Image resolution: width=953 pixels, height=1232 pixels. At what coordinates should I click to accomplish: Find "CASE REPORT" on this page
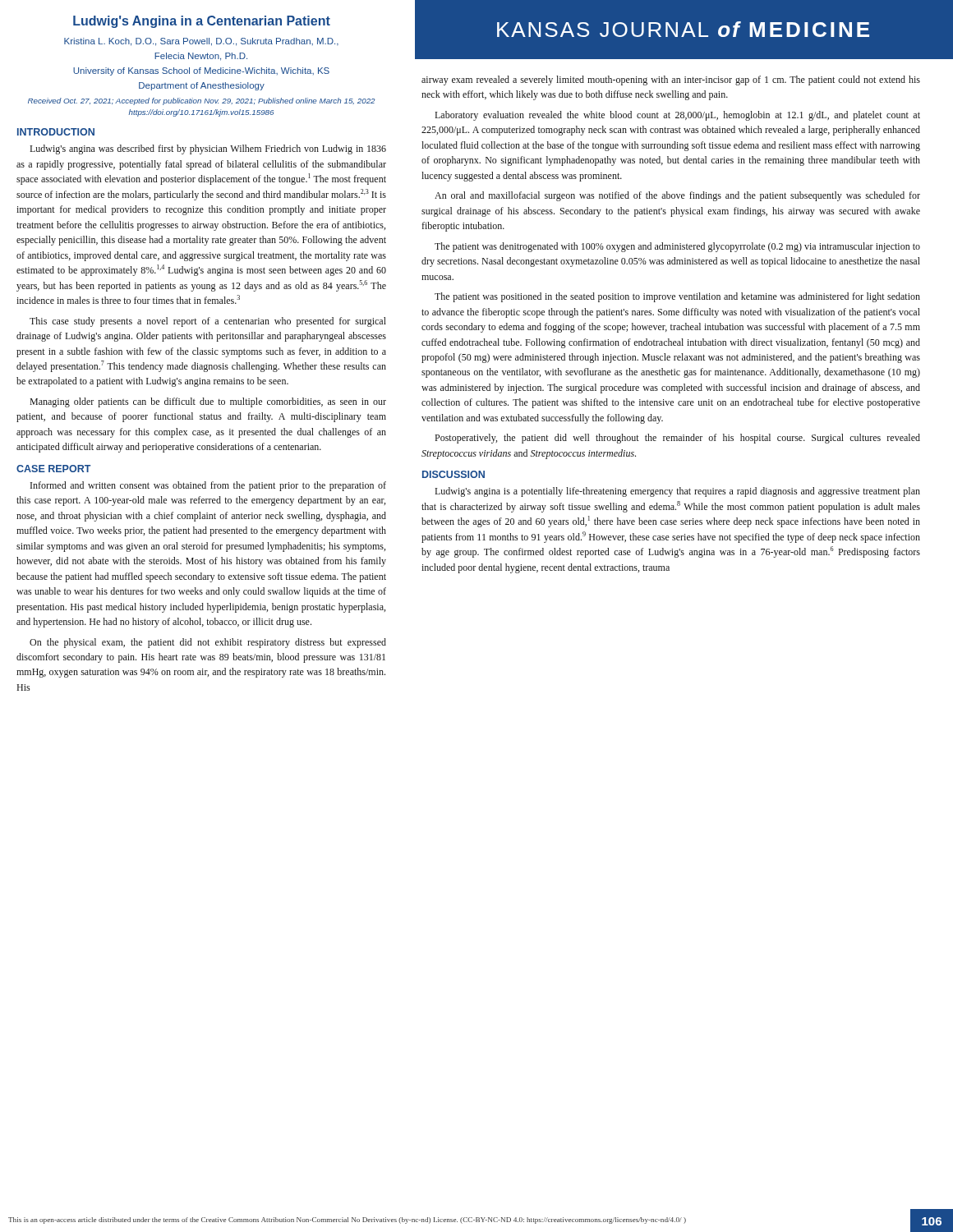[54, 469]
